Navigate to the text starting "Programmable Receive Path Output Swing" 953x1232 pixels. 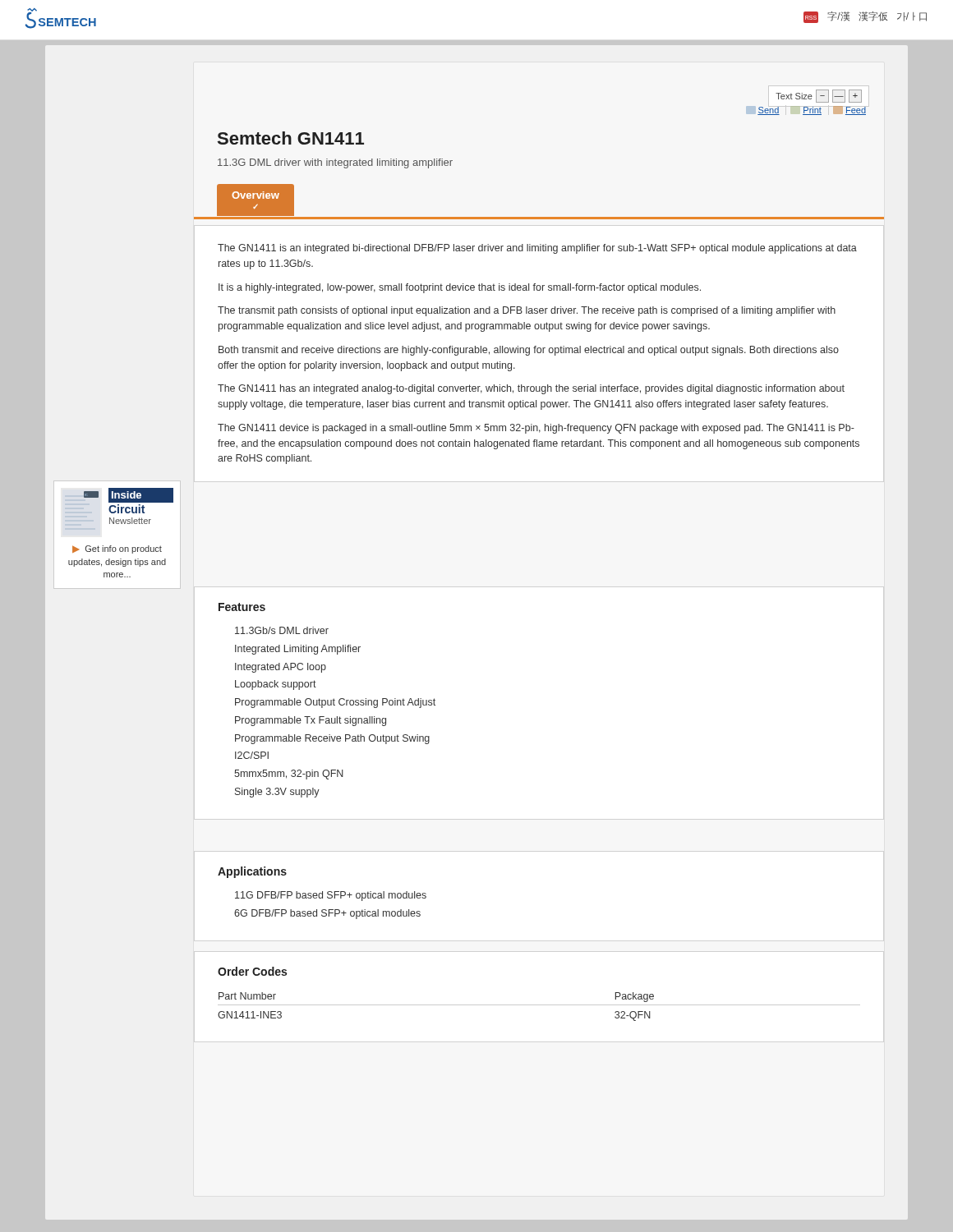332,738
